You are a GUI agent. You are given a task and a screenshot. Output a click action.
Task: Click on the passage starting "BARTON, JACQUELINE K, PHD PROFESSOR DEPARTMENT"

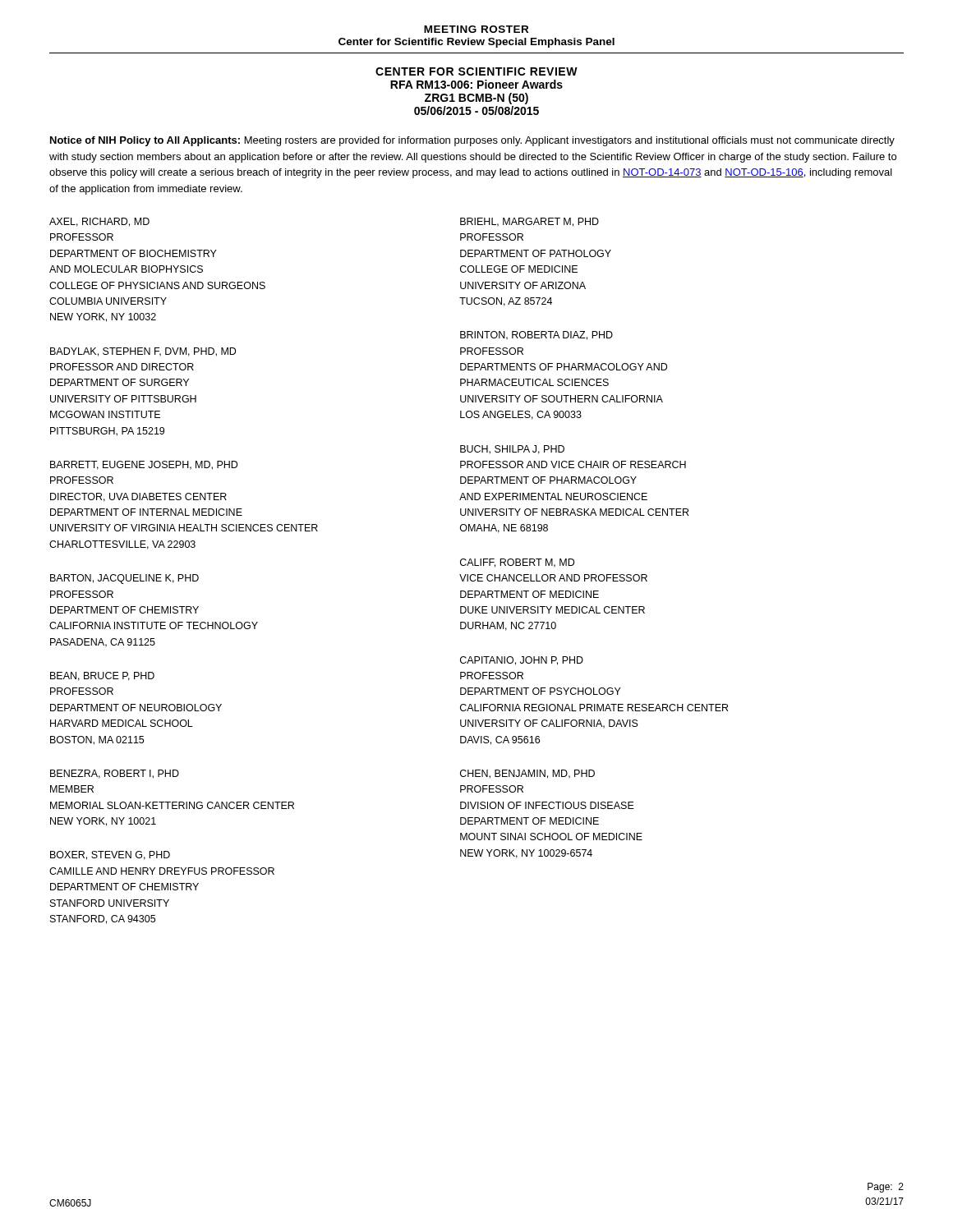154,610
